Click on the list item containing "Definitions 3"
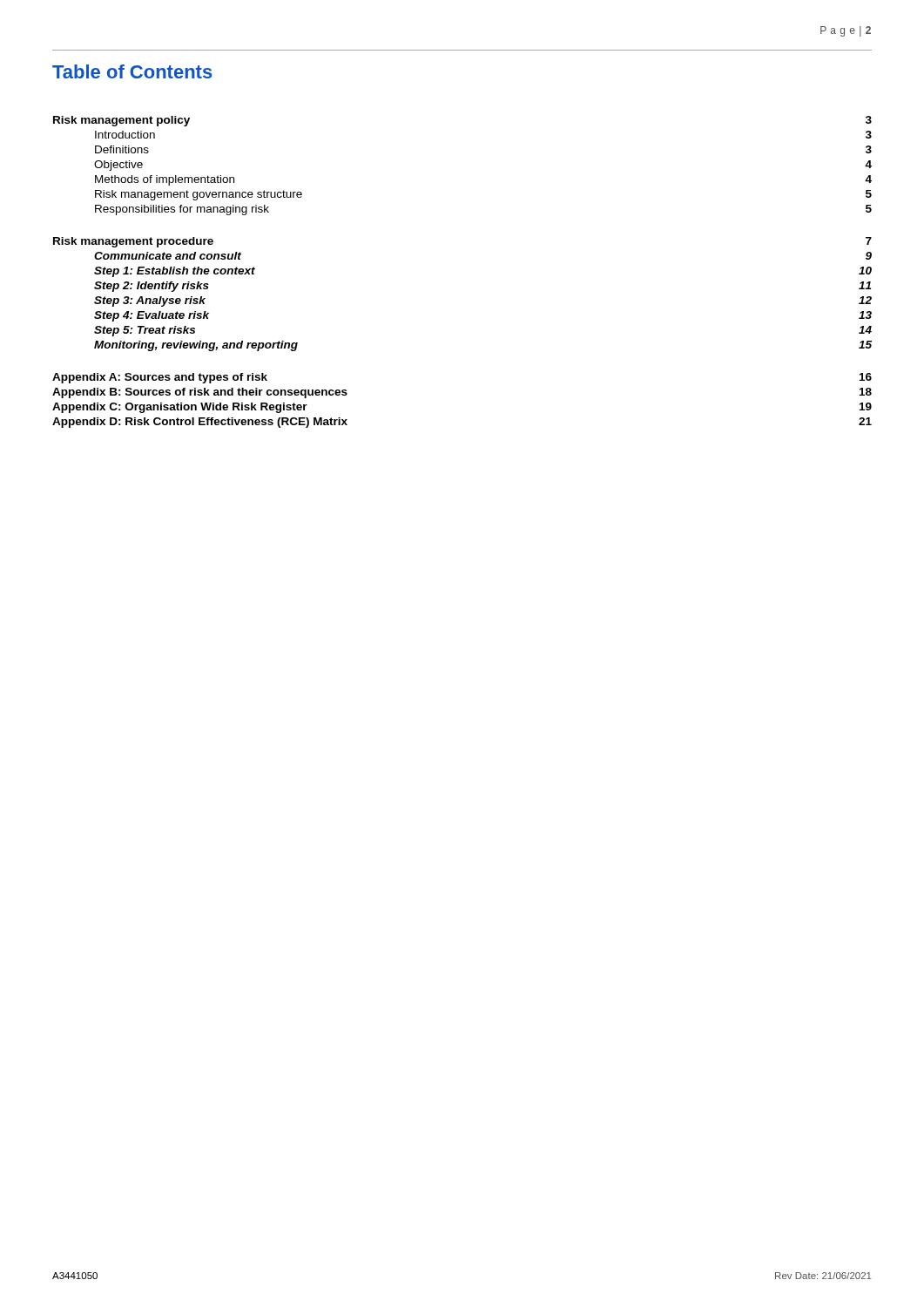The width and height of the screenshot is (924, 1307). [125, 149]
